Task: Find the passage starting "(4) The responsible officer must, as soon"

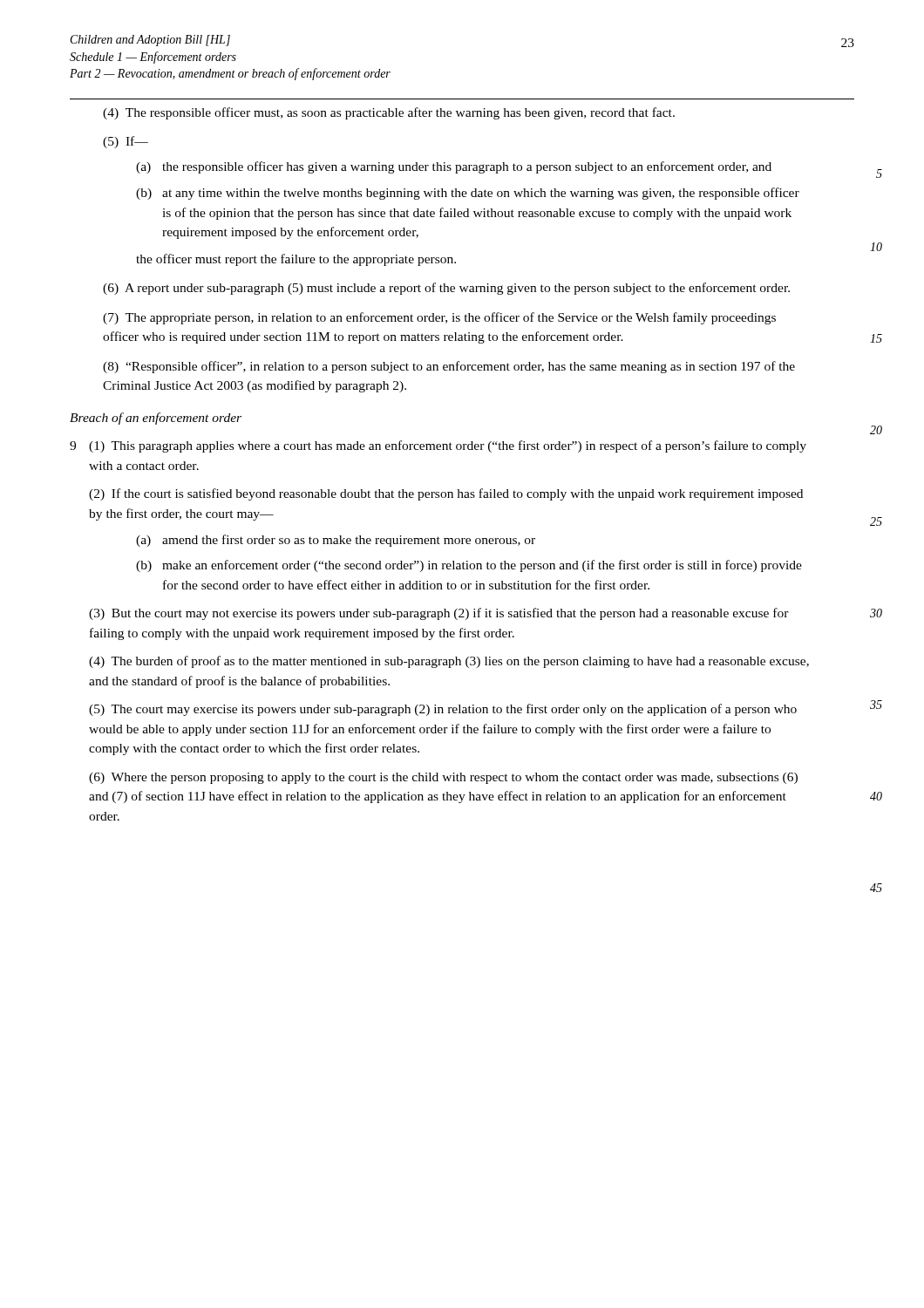Action: (440, 113)
